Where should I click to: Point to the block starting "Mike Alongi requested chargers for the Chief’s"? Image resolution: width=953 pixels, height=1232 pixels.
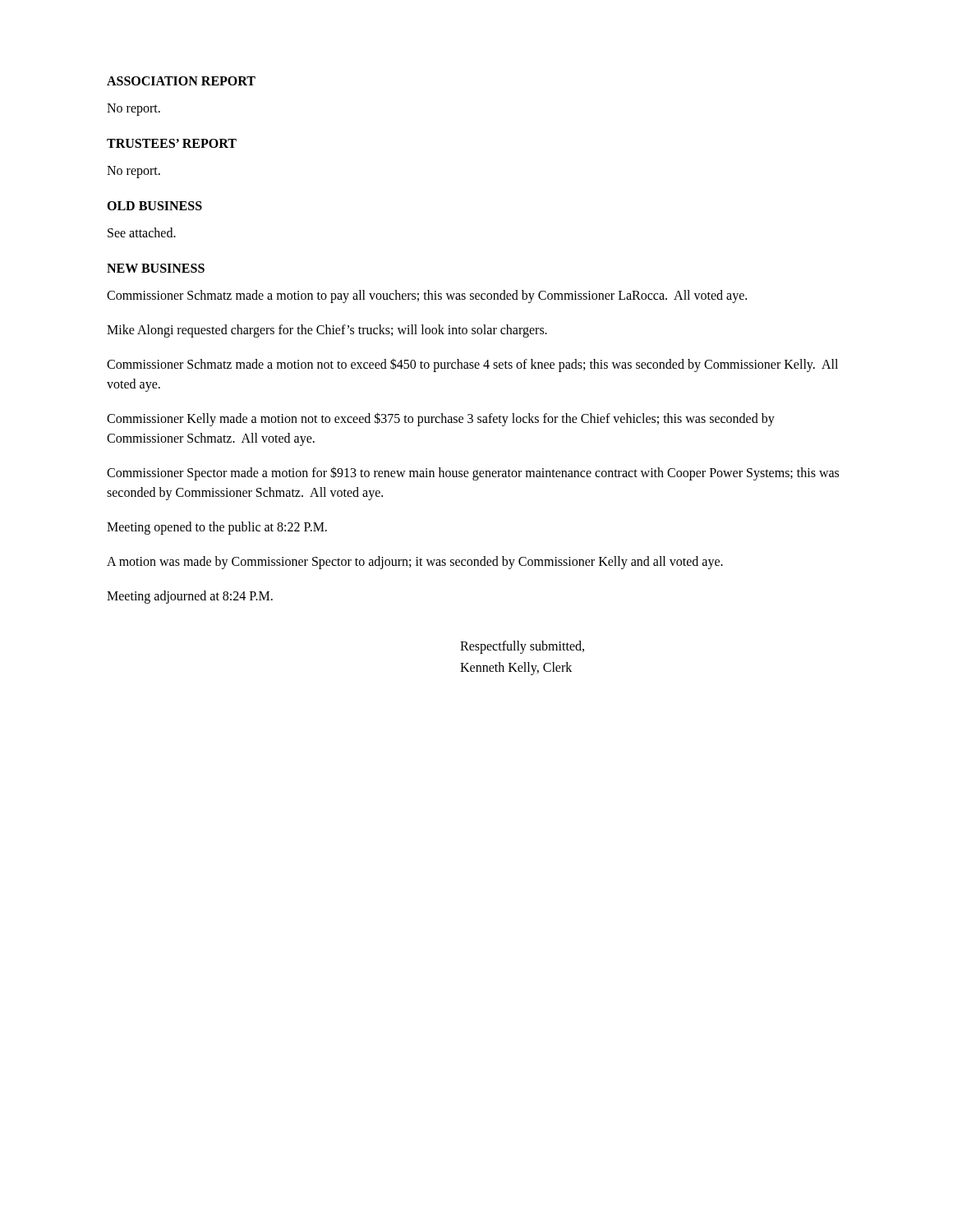[327, 330]
